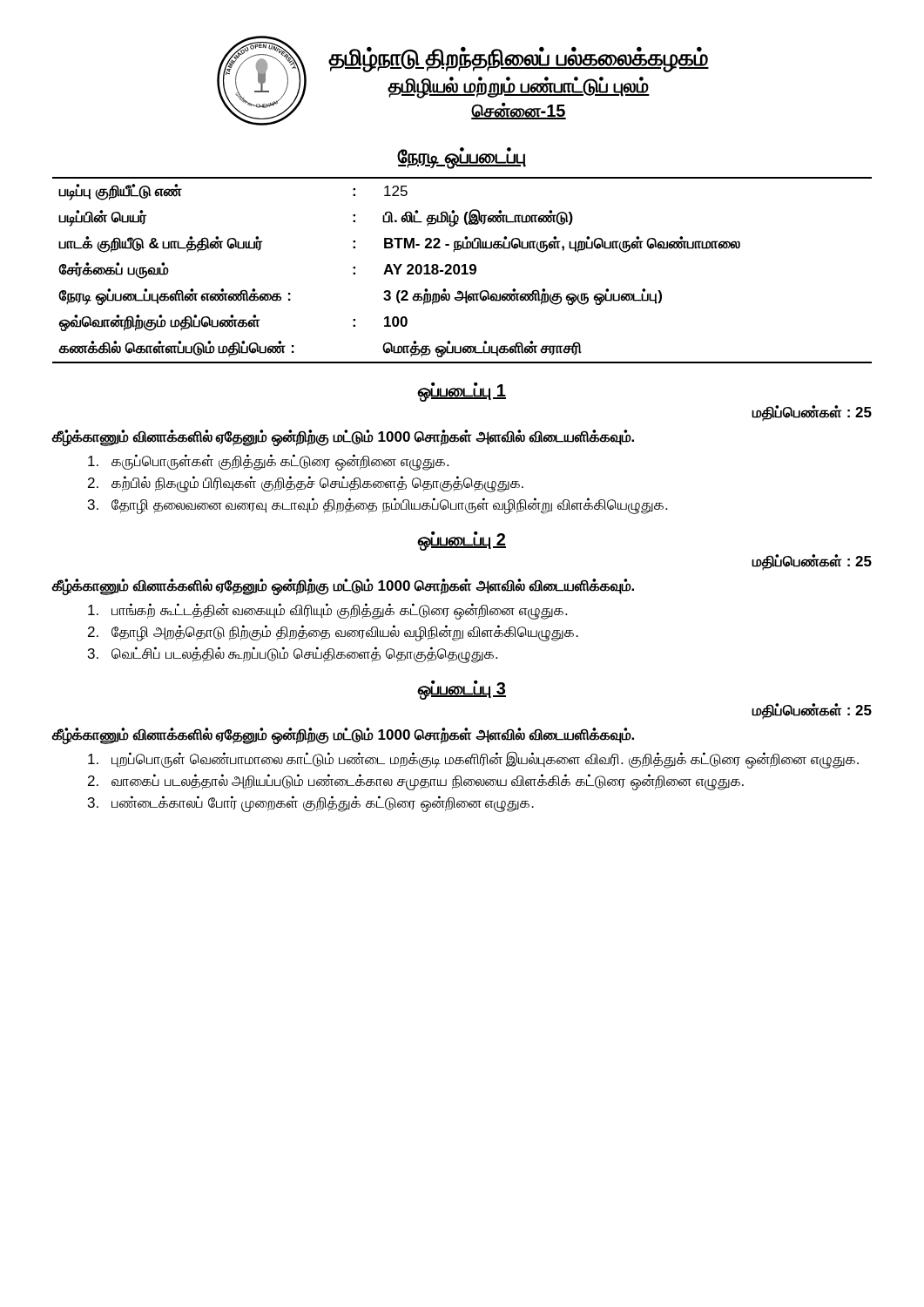Find the list item with the text "3. வெட்சிப் படலத்தில்"
924x1307 pixels.
click(x=479, y=654)
